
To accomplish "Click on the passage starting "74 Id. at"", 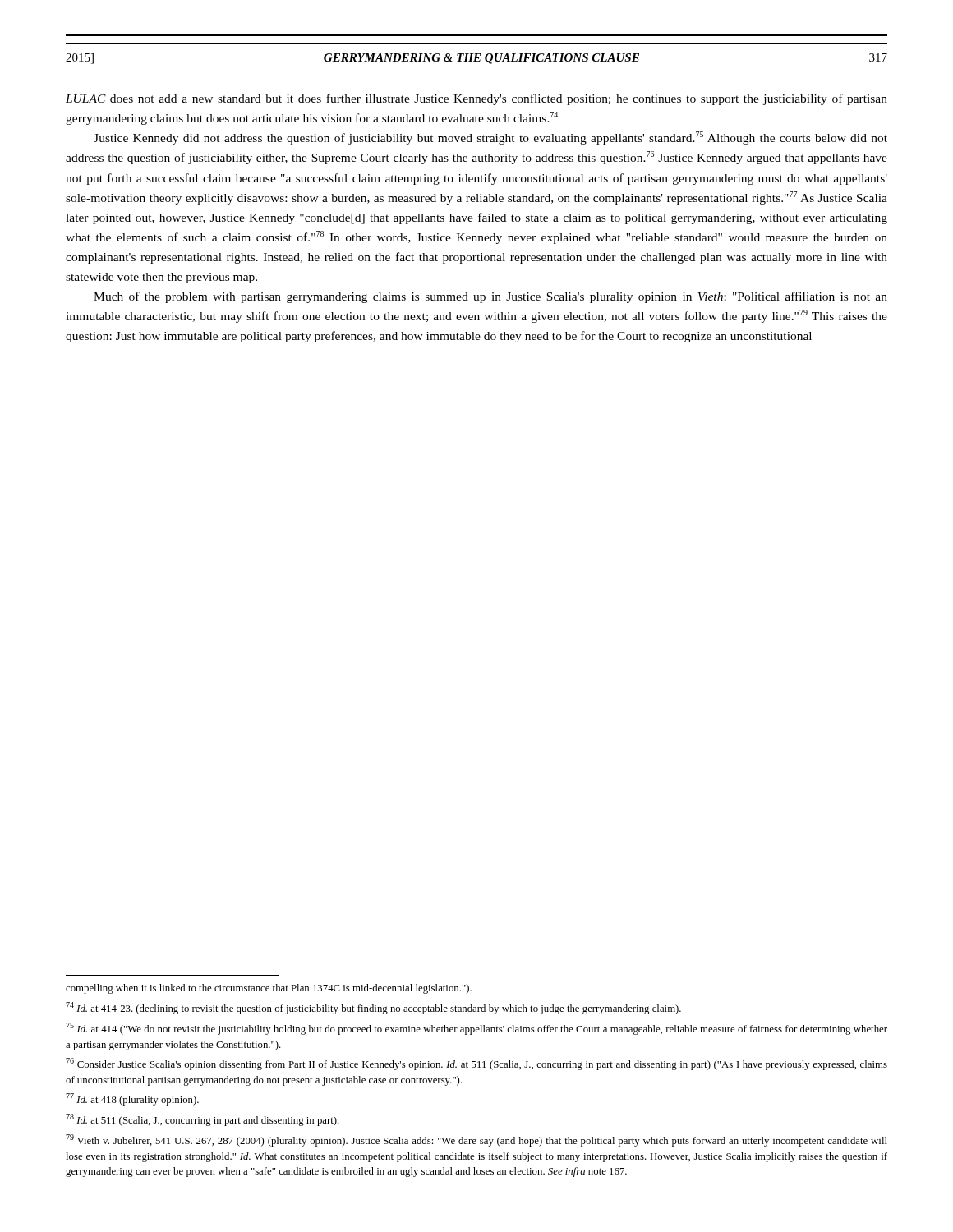I will (374, 1007).
